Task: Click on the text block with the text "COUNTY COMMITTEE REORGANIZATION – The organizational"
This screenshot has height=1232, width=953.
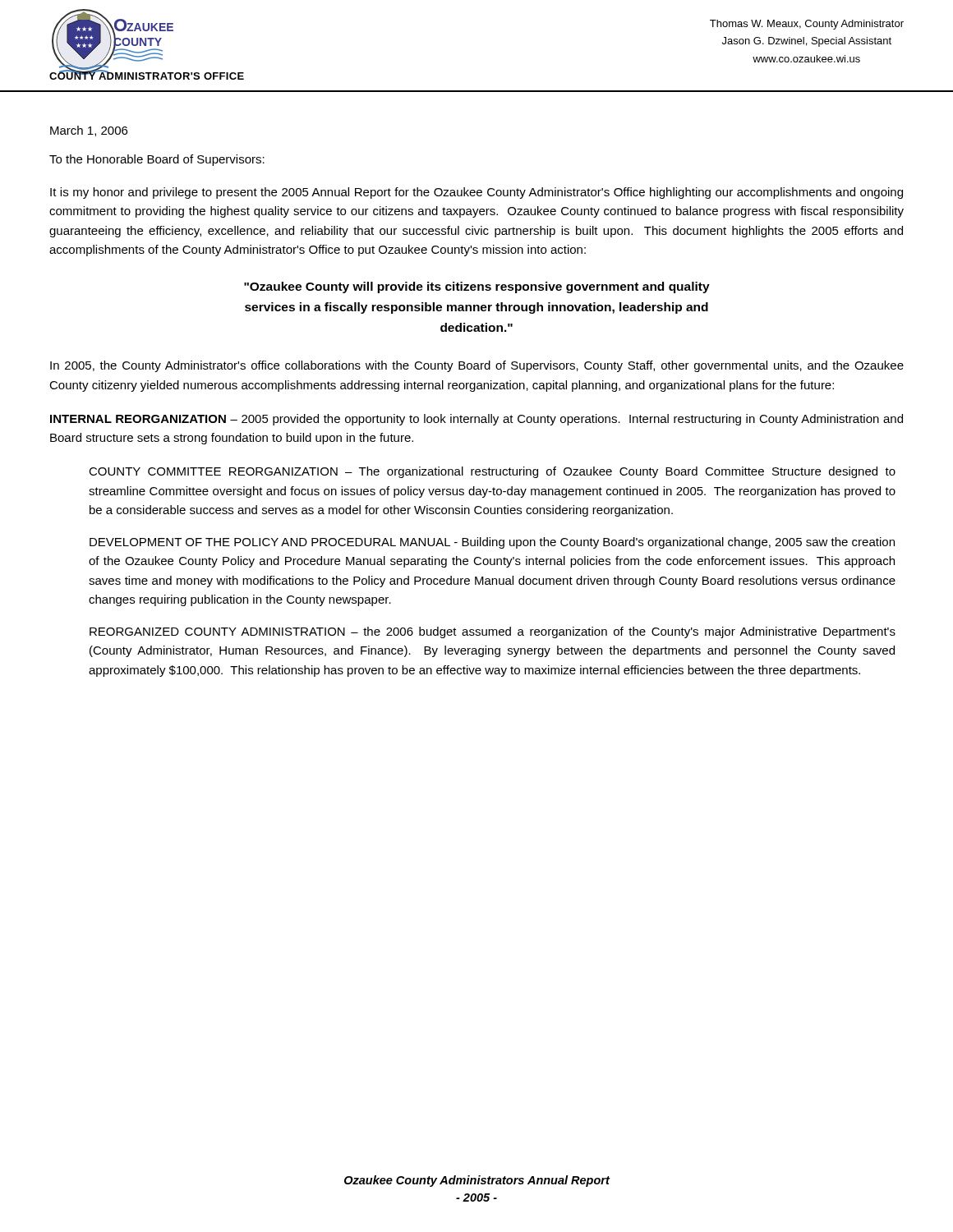Action: pos(492,490)
